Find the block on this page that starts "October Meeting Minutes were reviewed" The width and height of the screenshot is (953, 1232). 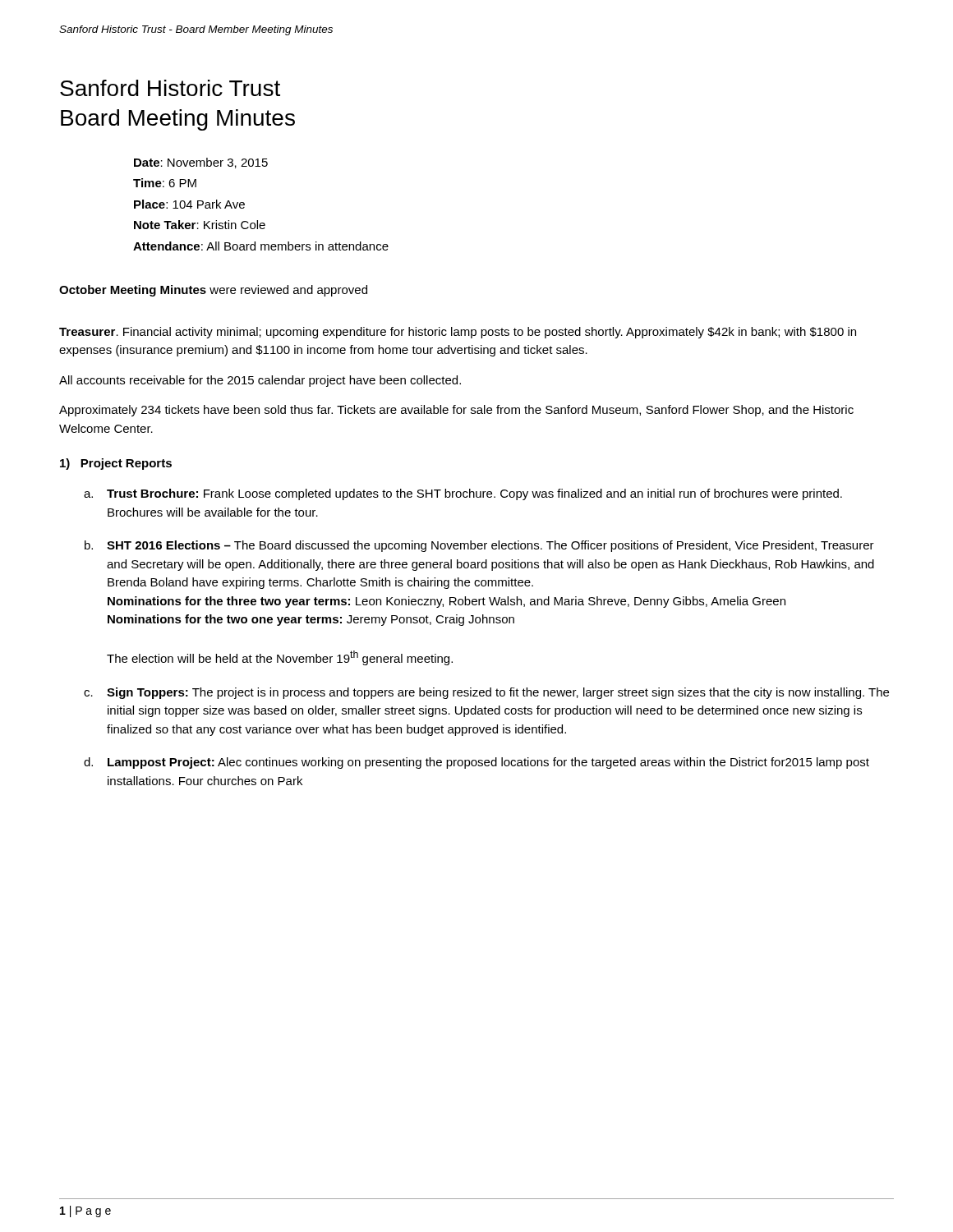tap(214, 290)
